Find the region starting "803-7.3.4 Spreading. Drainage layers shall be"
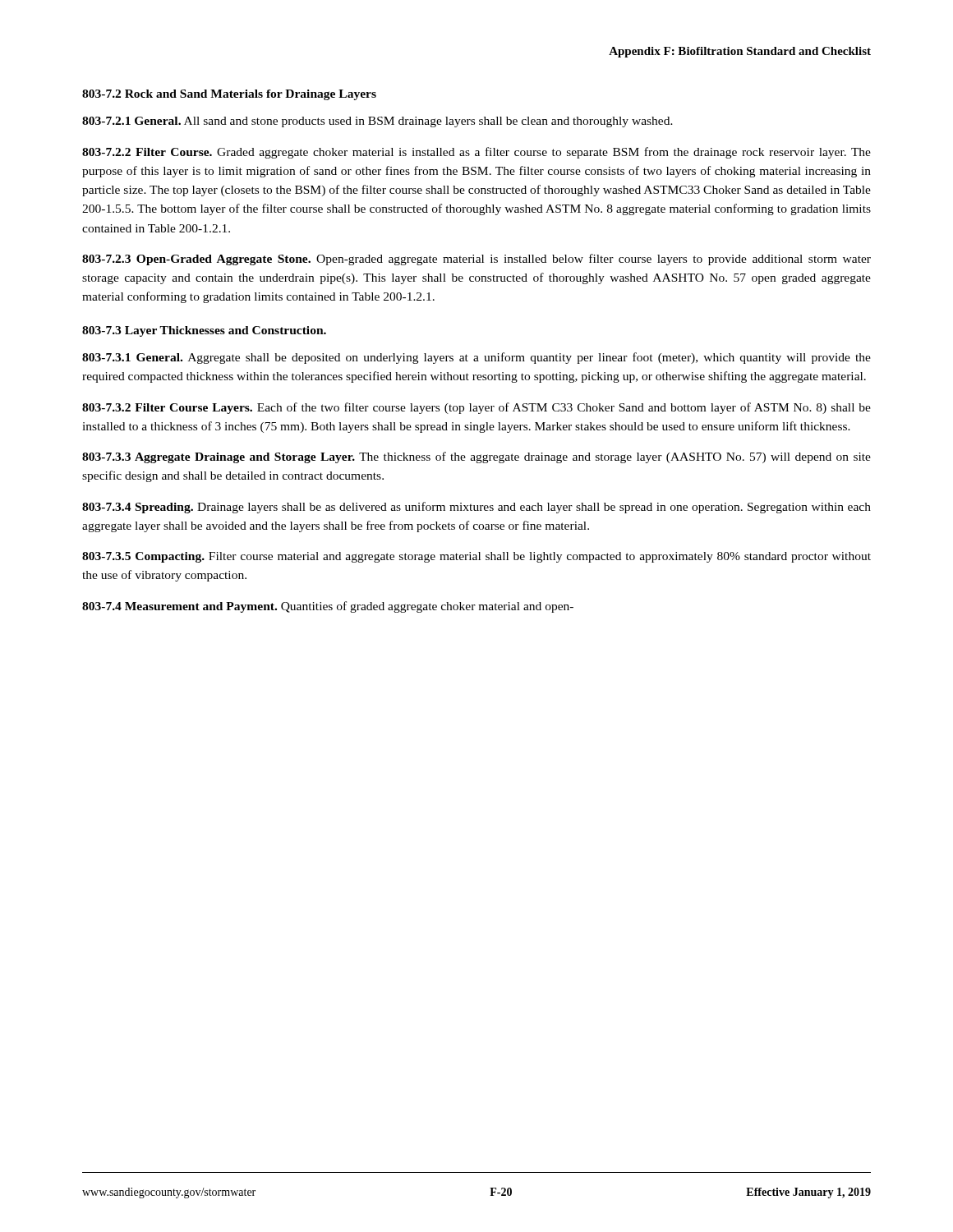This screenshot has height=1232, width=953. [476, 516]
